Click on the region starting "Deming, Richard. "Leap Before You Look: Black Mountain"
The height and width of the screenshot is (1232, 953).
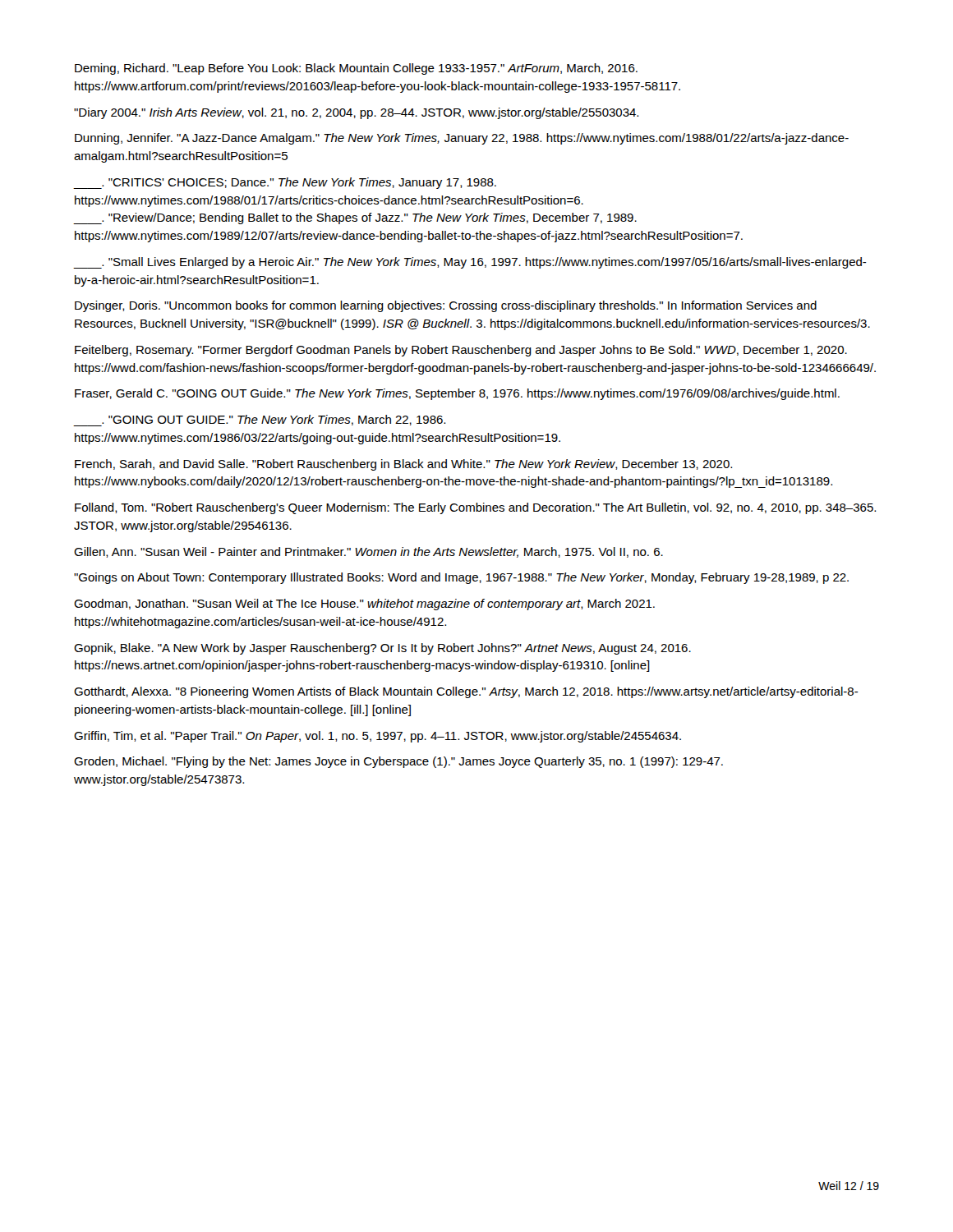(378, 77)
